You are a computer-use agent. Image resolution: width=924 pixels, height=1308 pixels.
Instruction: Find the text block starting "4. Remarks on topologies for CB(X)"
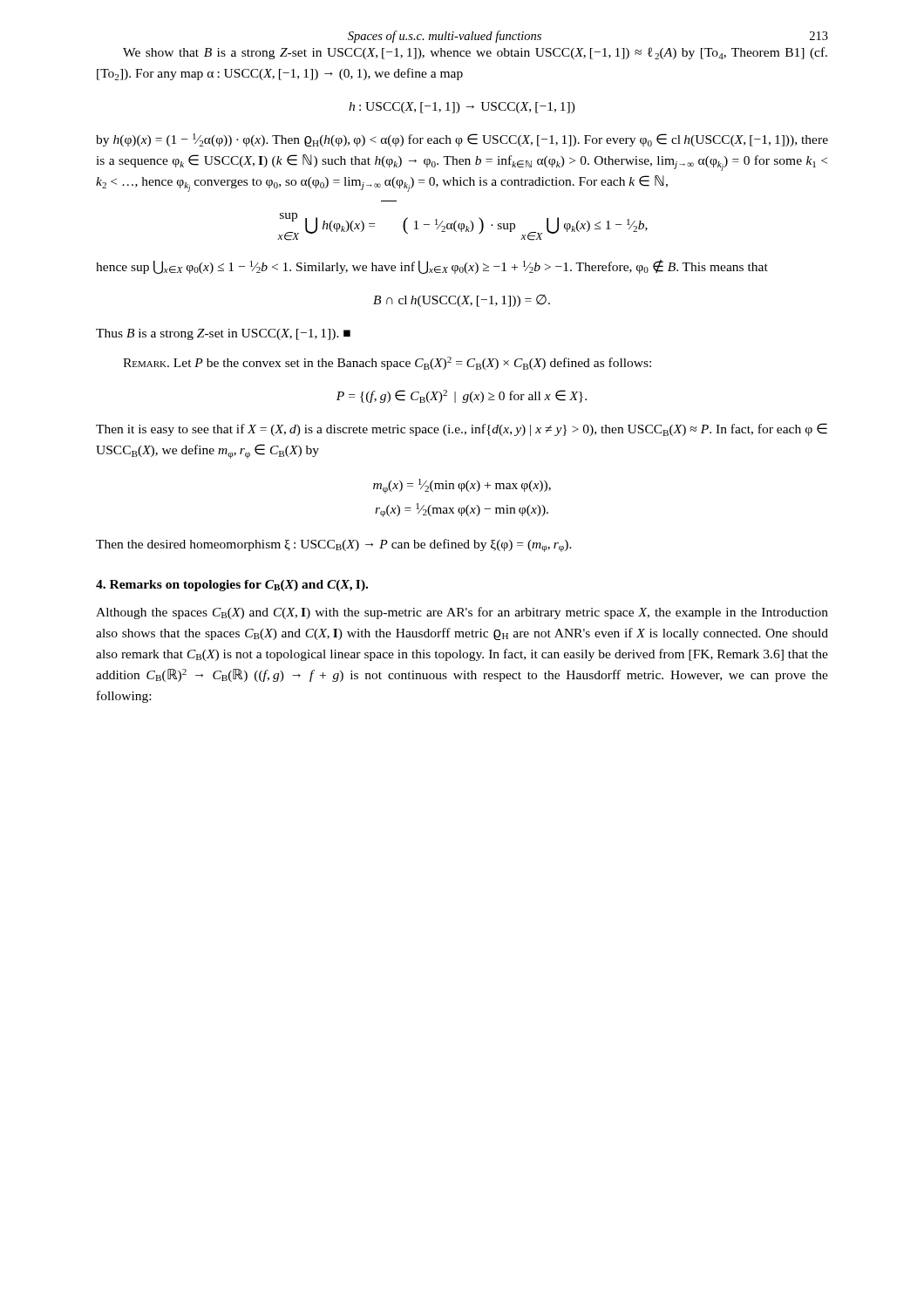[232, 584]
